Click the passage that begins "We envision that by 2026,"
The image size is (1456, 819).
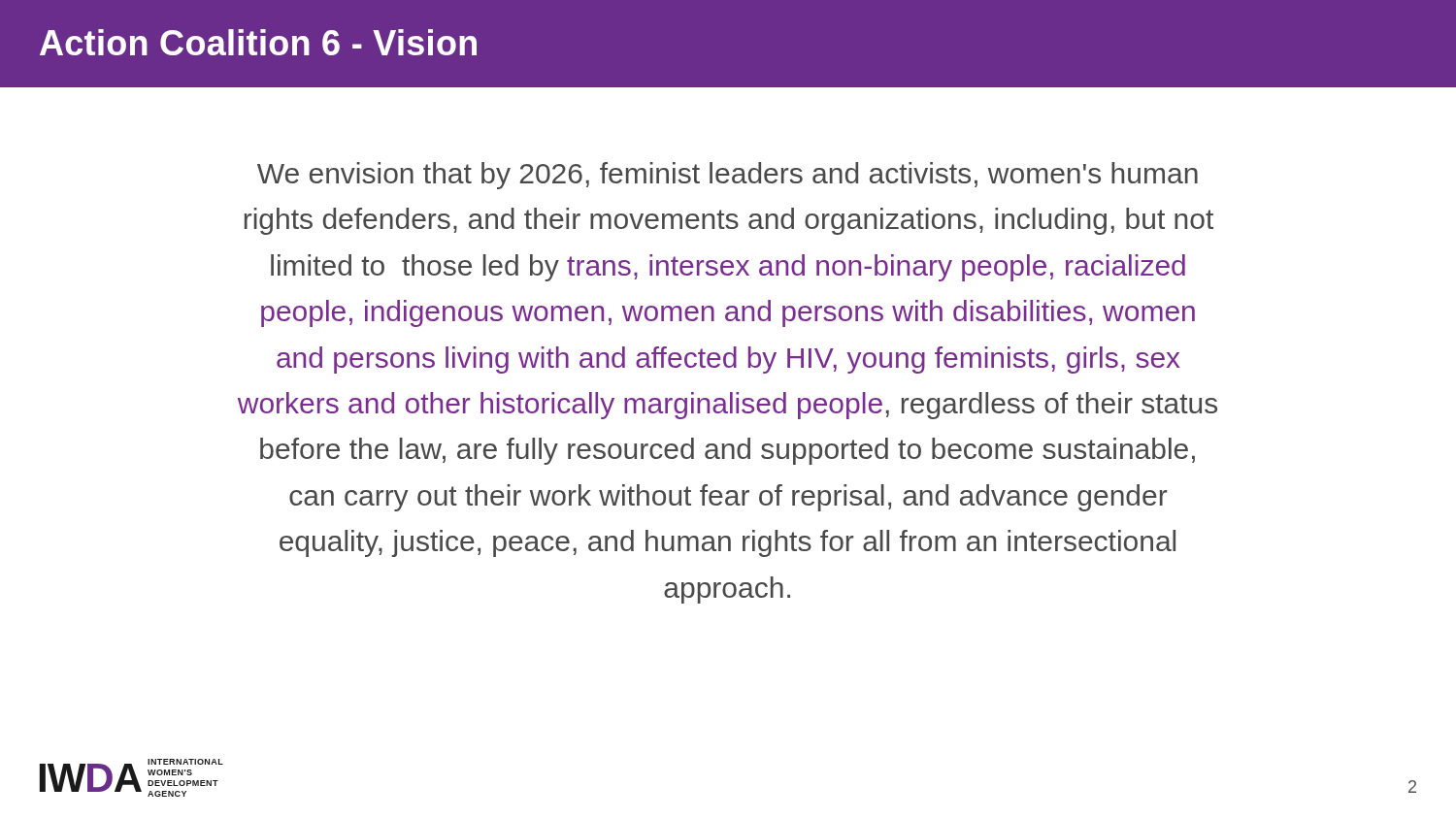point(728,380)
